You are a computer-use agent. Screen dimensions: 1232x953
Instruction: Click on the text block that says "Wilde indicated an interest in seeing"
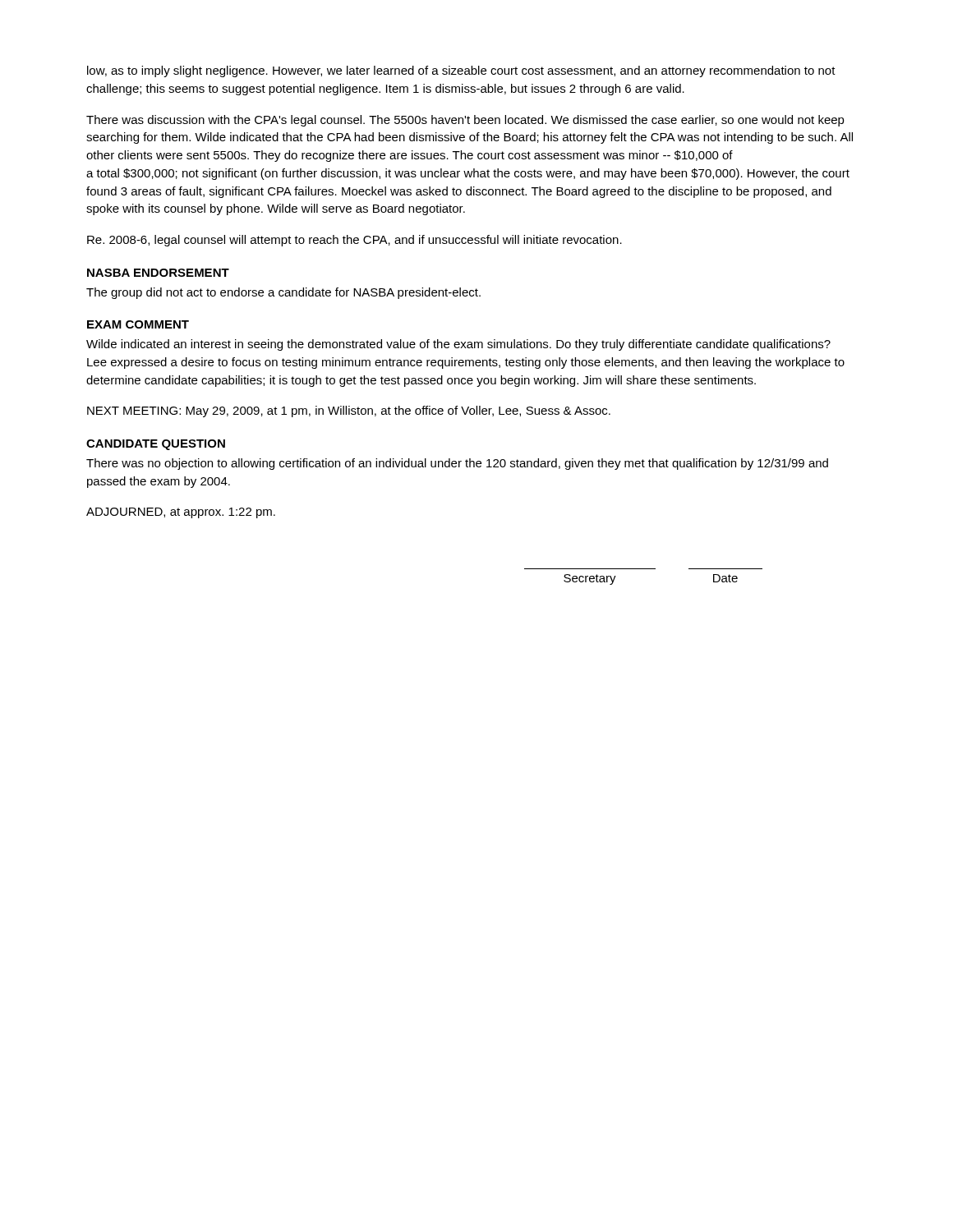click(x=465, y=362)
